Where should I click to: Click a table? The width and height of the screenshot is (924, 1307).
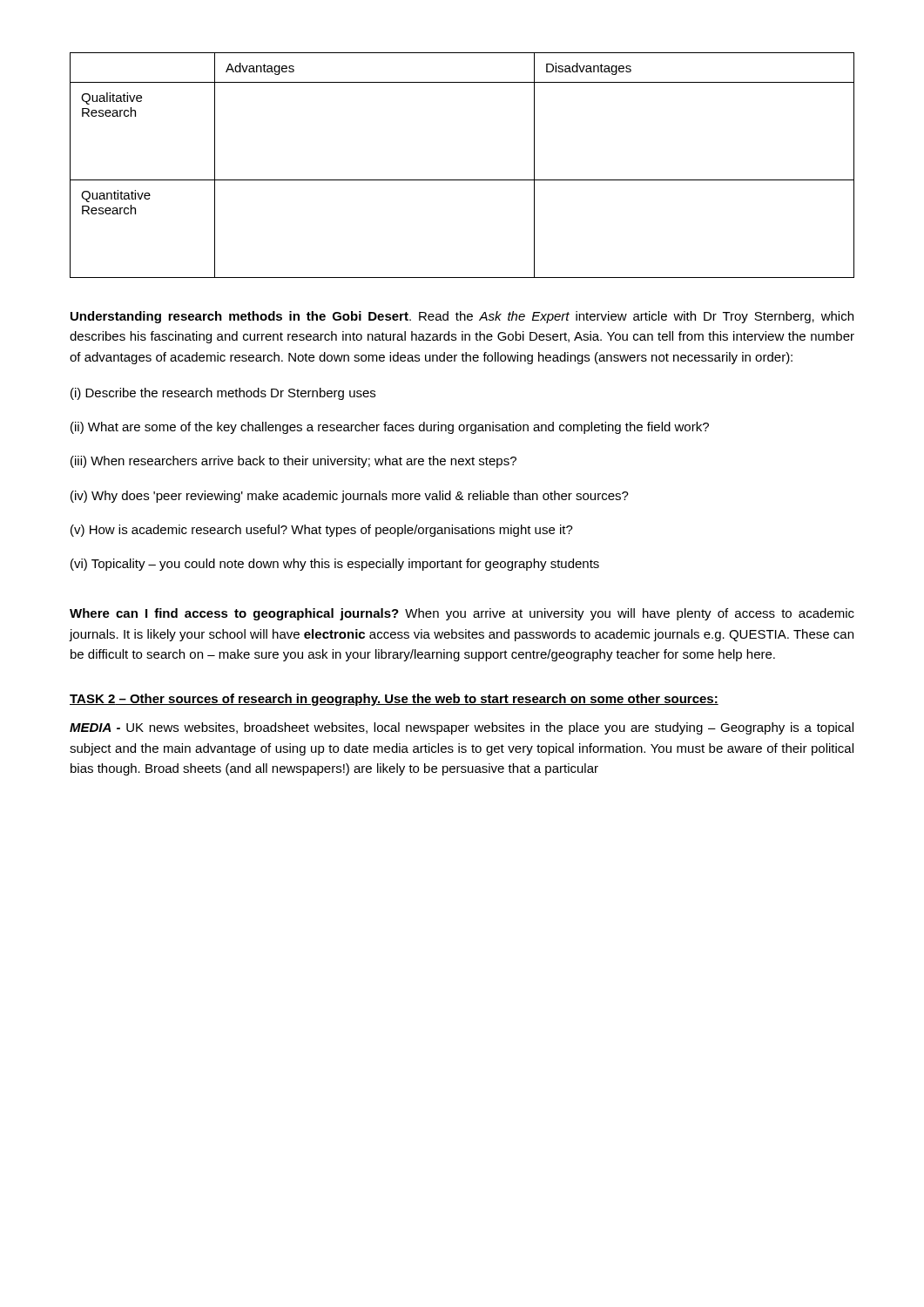[x=462, y=165]
